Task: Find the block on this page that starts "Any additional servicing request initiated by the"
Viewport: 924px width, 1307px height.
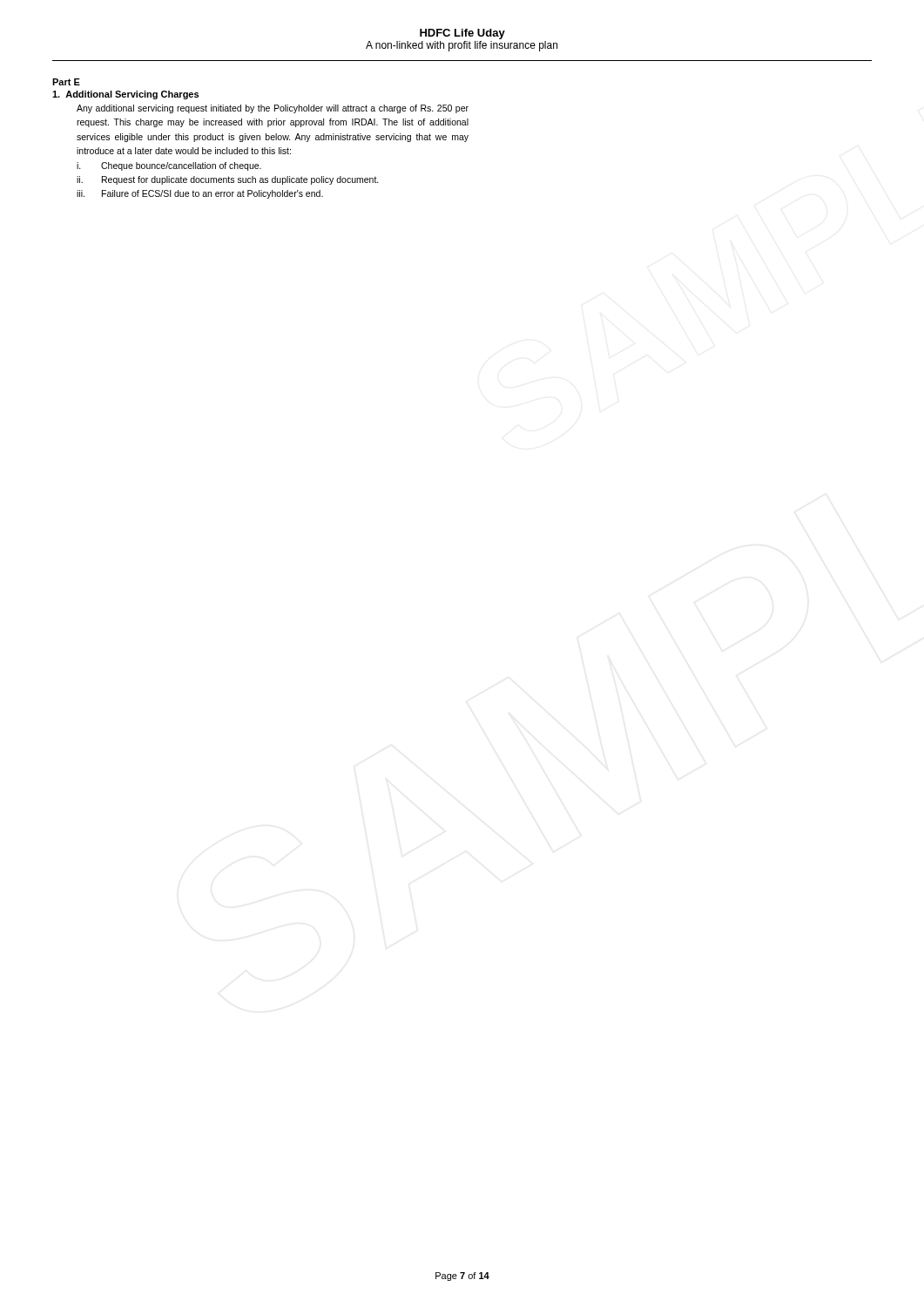Action: click(x=273, y=129)
